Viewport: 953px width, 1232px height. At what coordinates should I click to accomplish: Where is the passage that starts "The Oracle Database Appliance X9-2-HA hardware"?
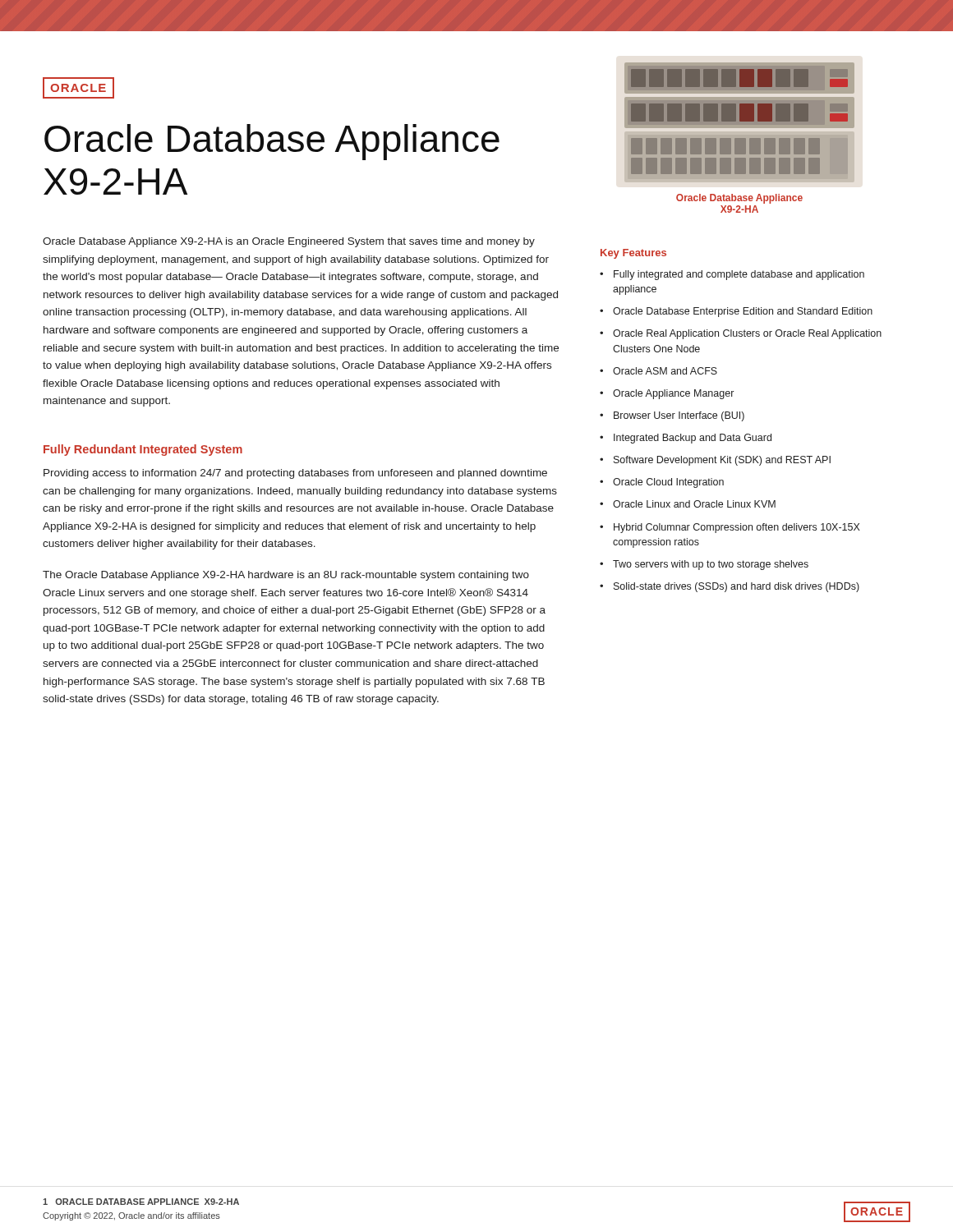point(294,637)
